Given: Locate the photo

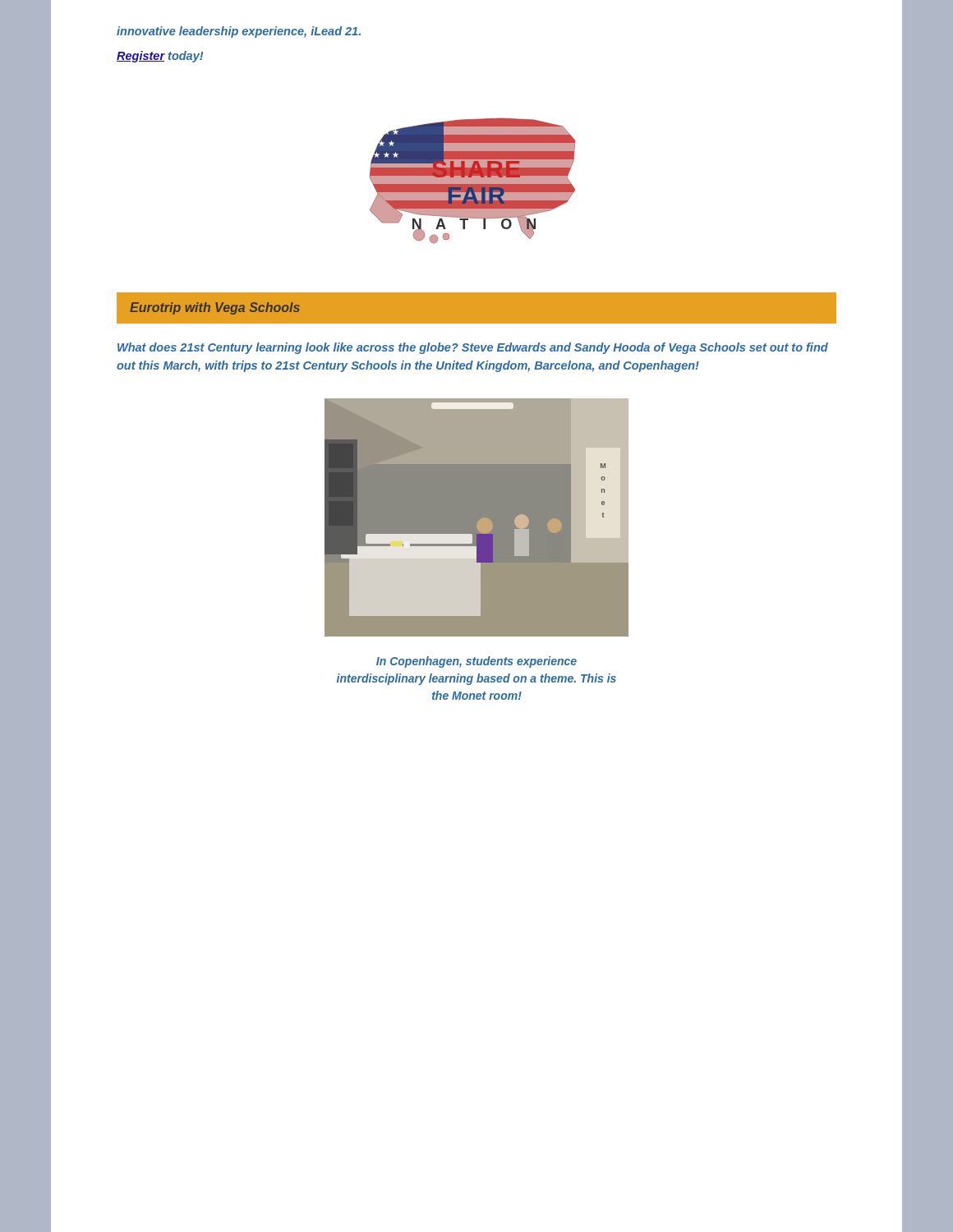Looking at the screenshot, I should [476, 519].
